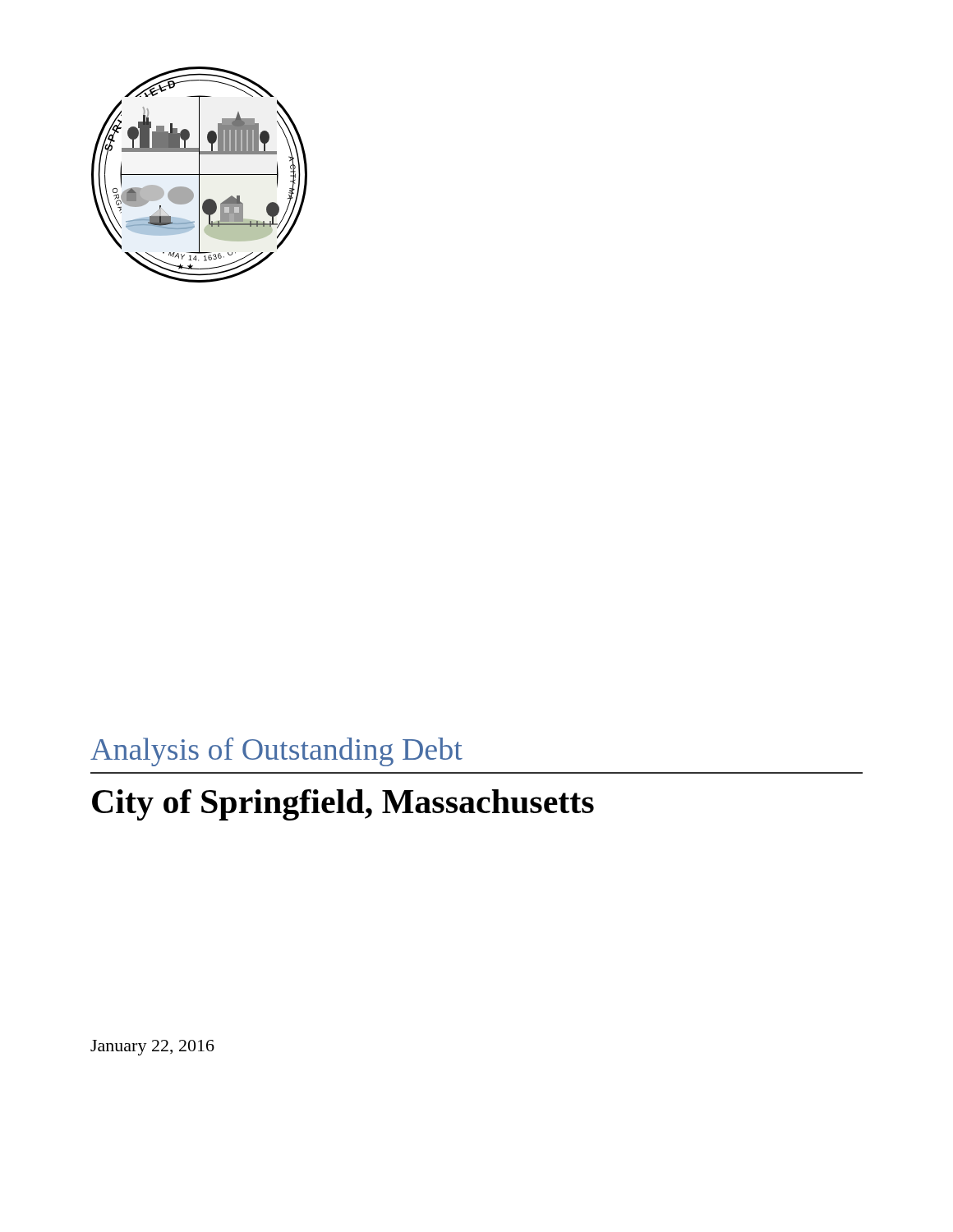Locate the logo
Image resolution: width=953 pixels, height=1232 pixels.
tap(199, 175)
